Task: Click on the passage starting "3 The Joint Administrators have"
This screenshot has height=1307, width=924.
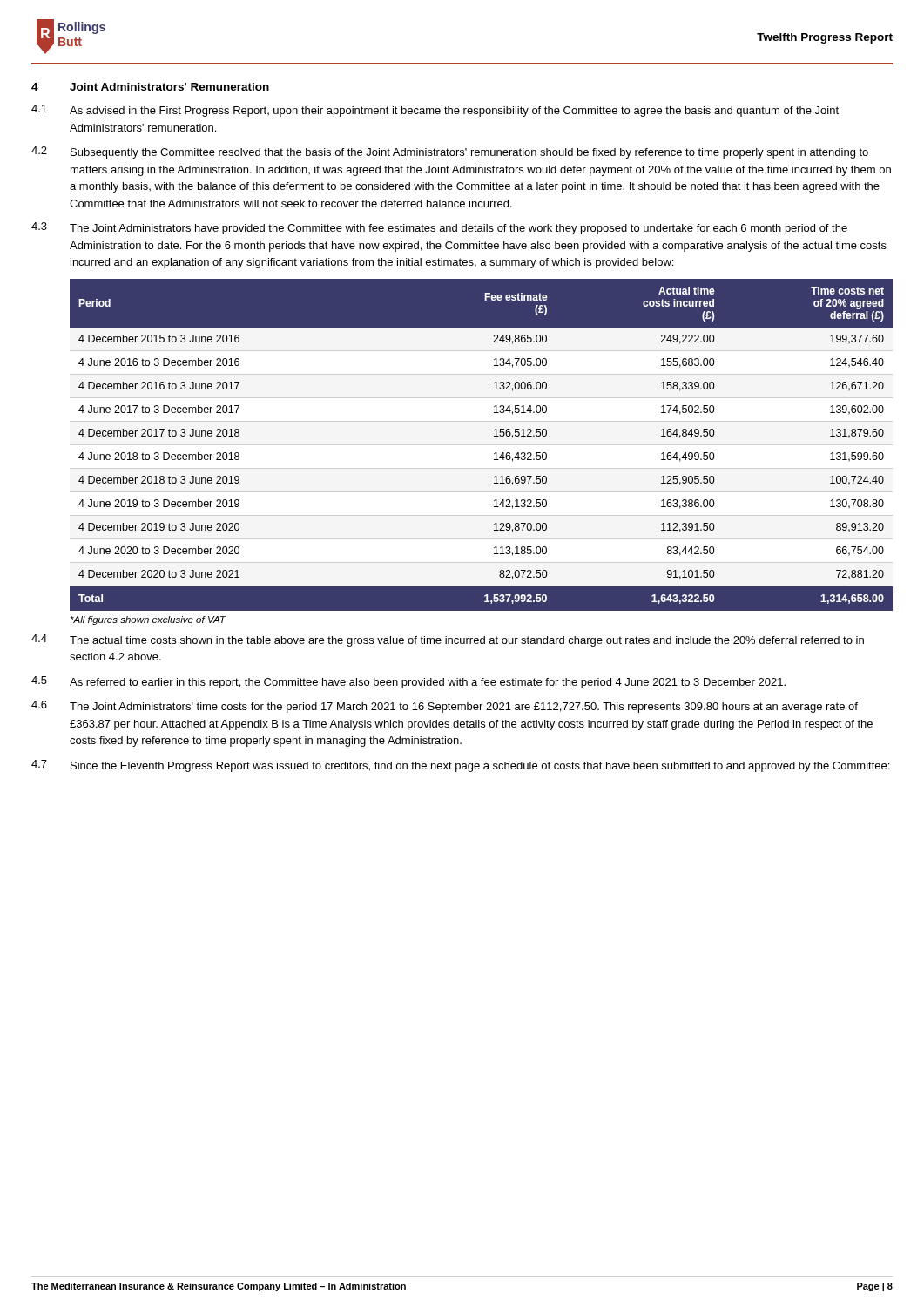Action: click(x=462, y=245)
